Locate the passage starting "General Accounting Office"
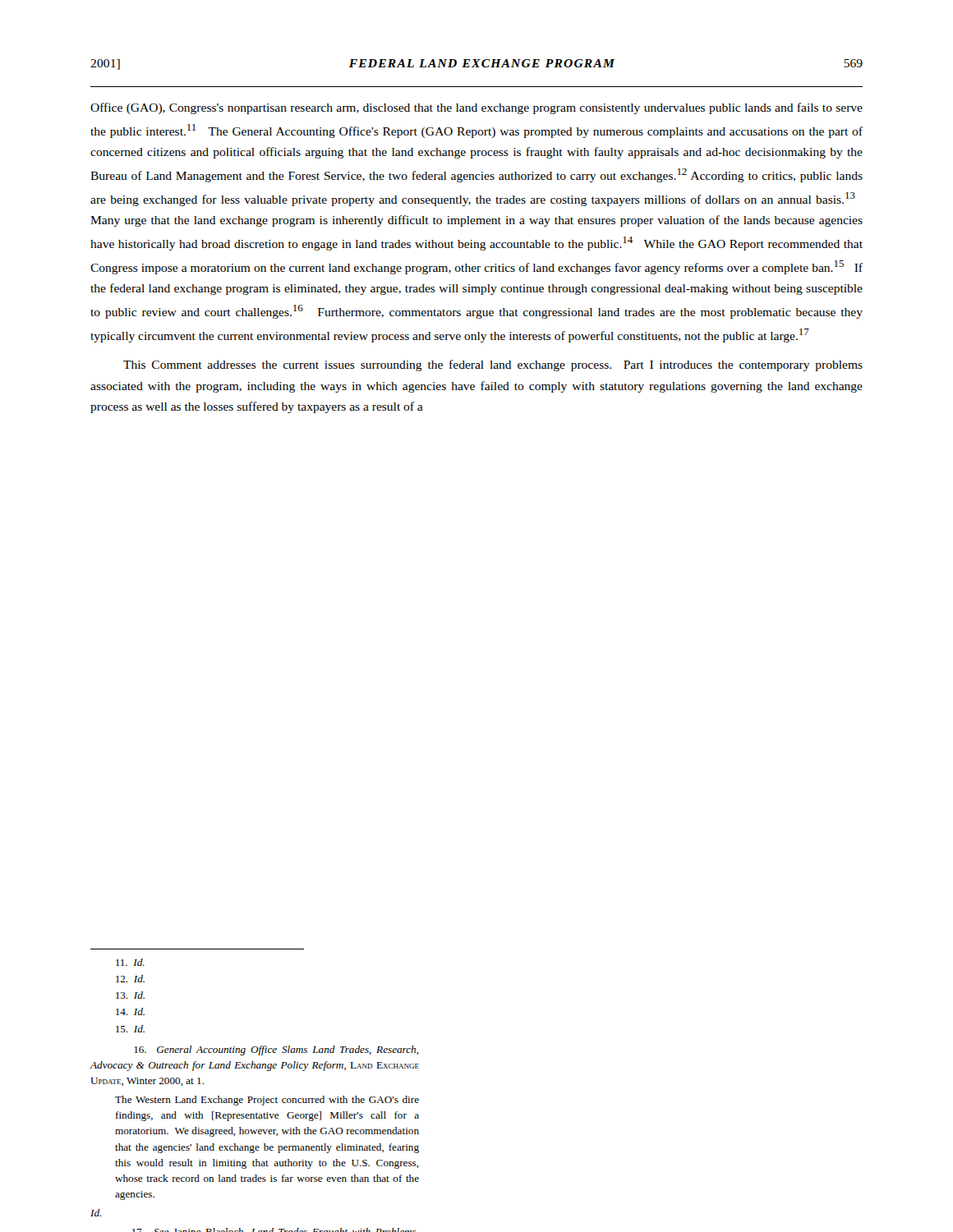The height and width of the screenshot is (1232, 953). 255,1132
